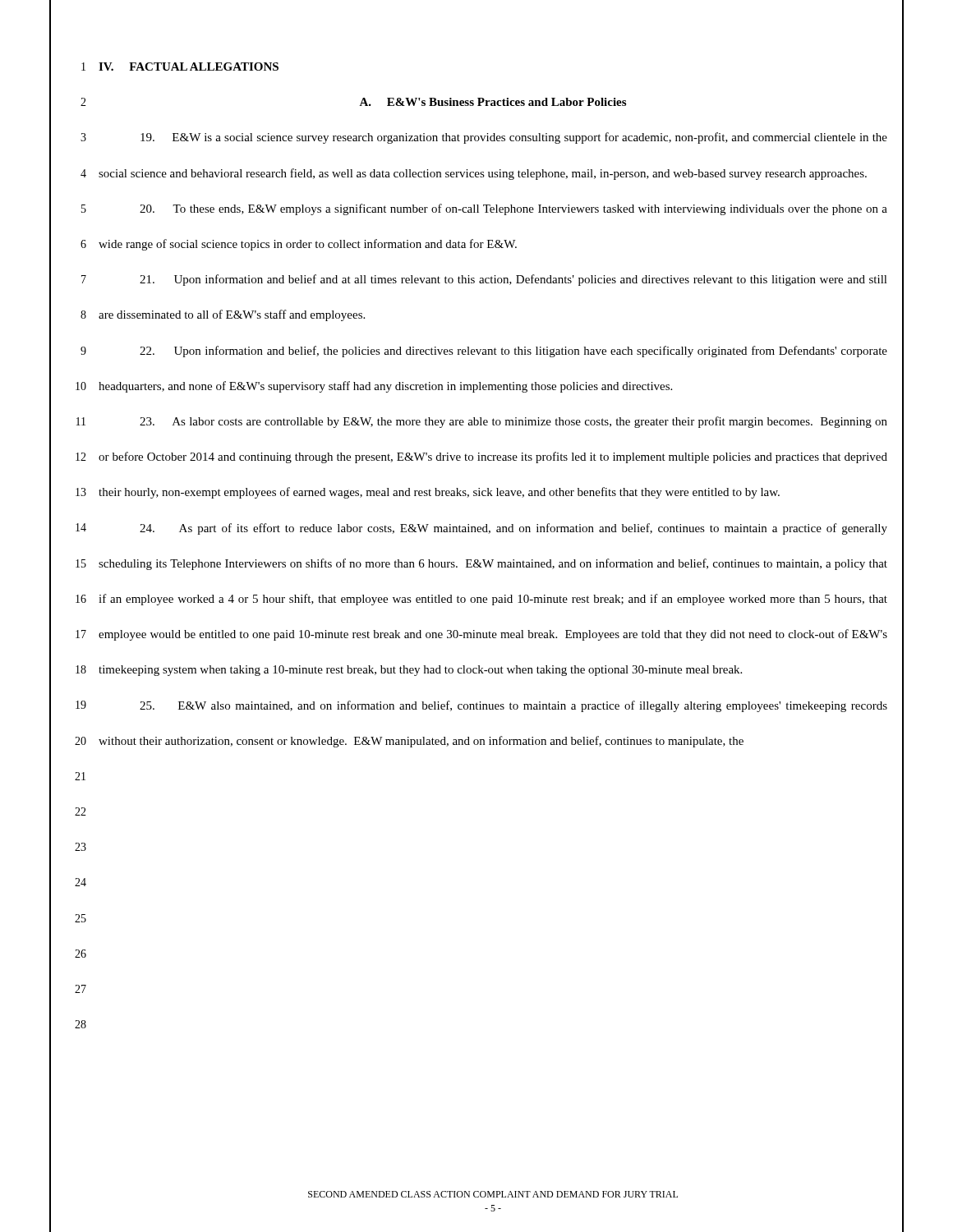Locate the text "IV. FACTUAL ALLEGATIONS"
The image size is (953, 1232).
point(189,67)
